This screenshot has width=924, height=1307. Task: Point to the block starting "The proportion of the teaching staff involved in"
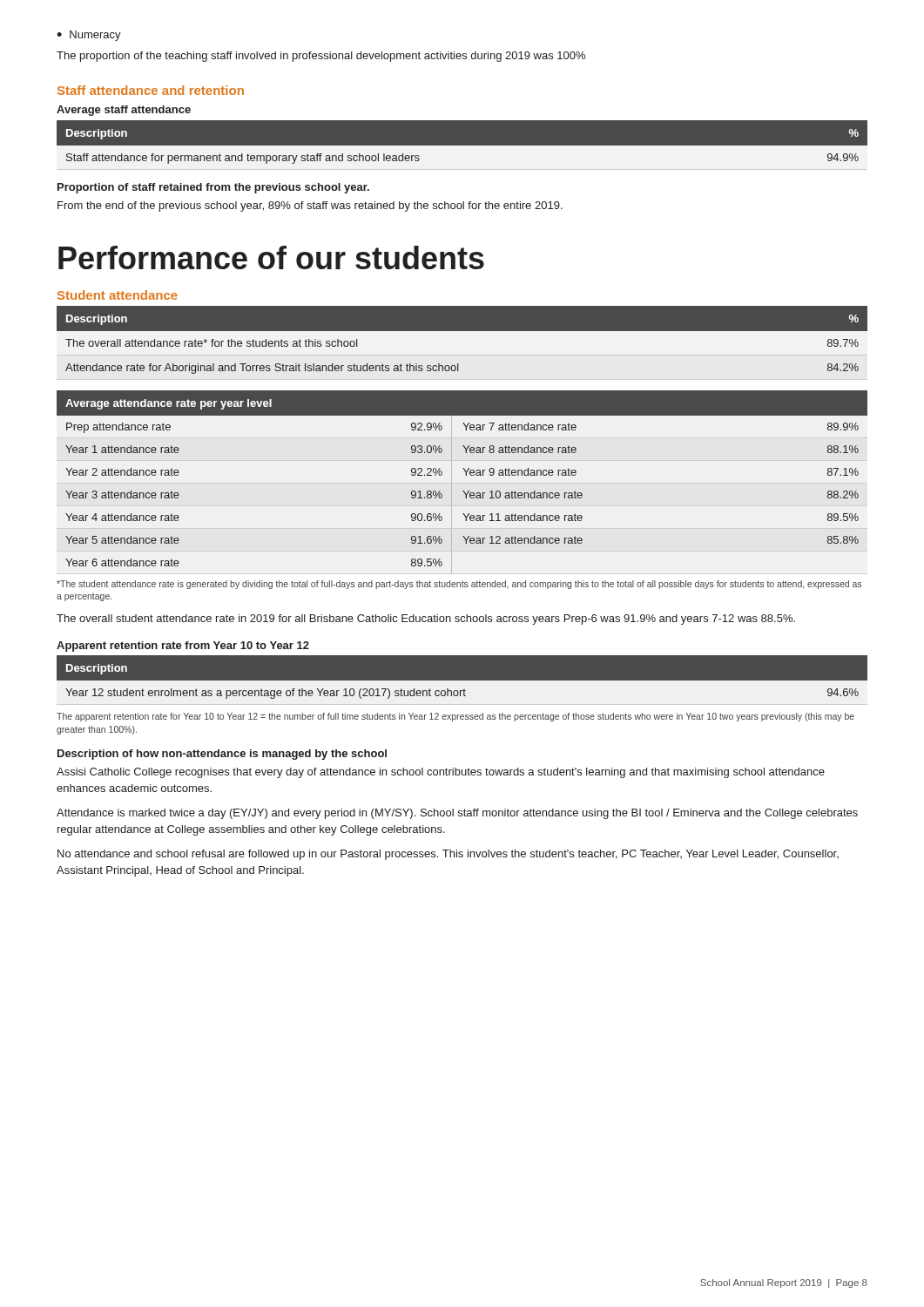[x=321, y=55]
